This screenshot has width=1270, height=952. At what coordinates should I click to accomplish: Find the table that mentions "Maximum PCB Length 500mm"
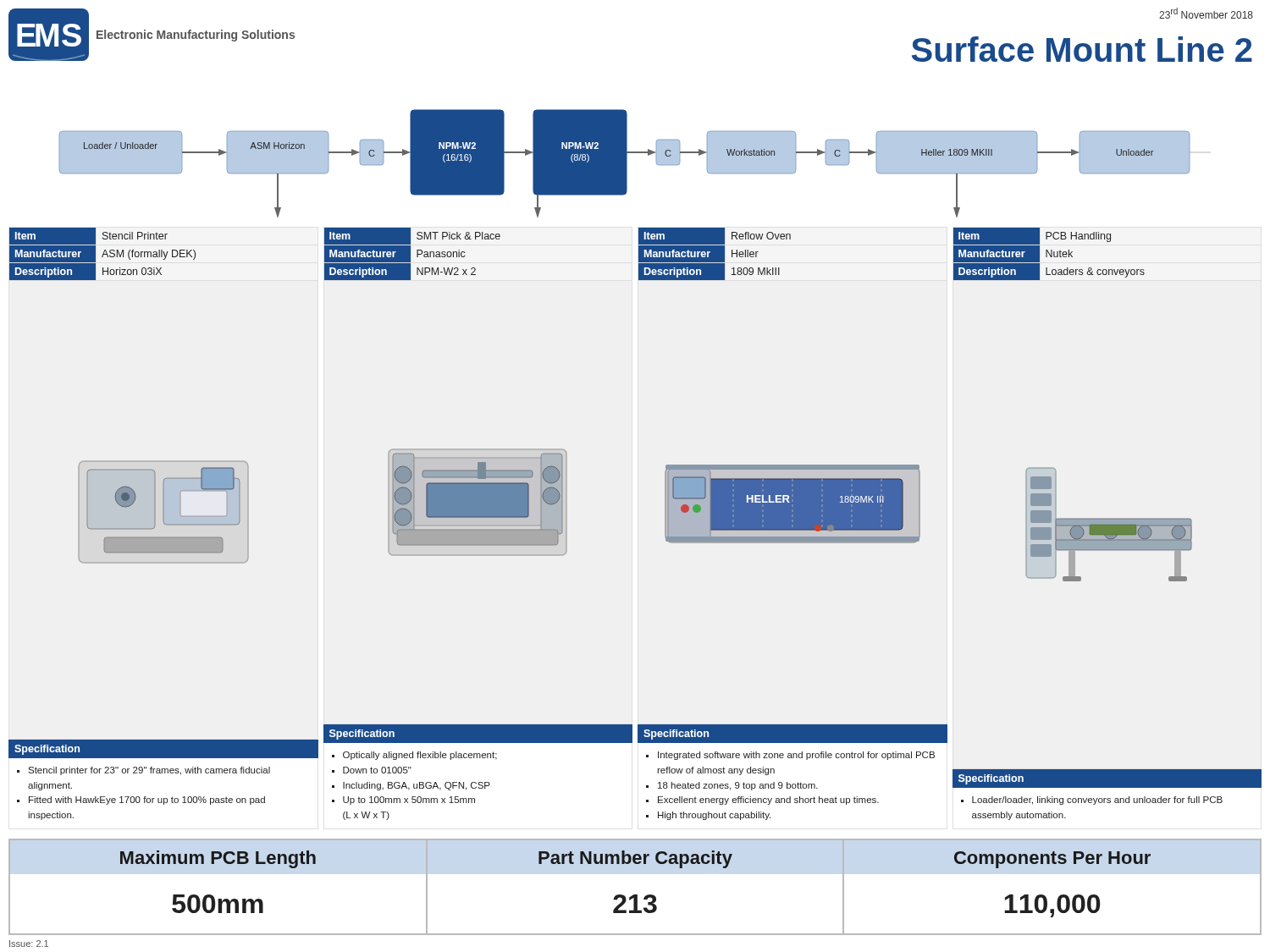pyautogui.click(x=635, y=887)
